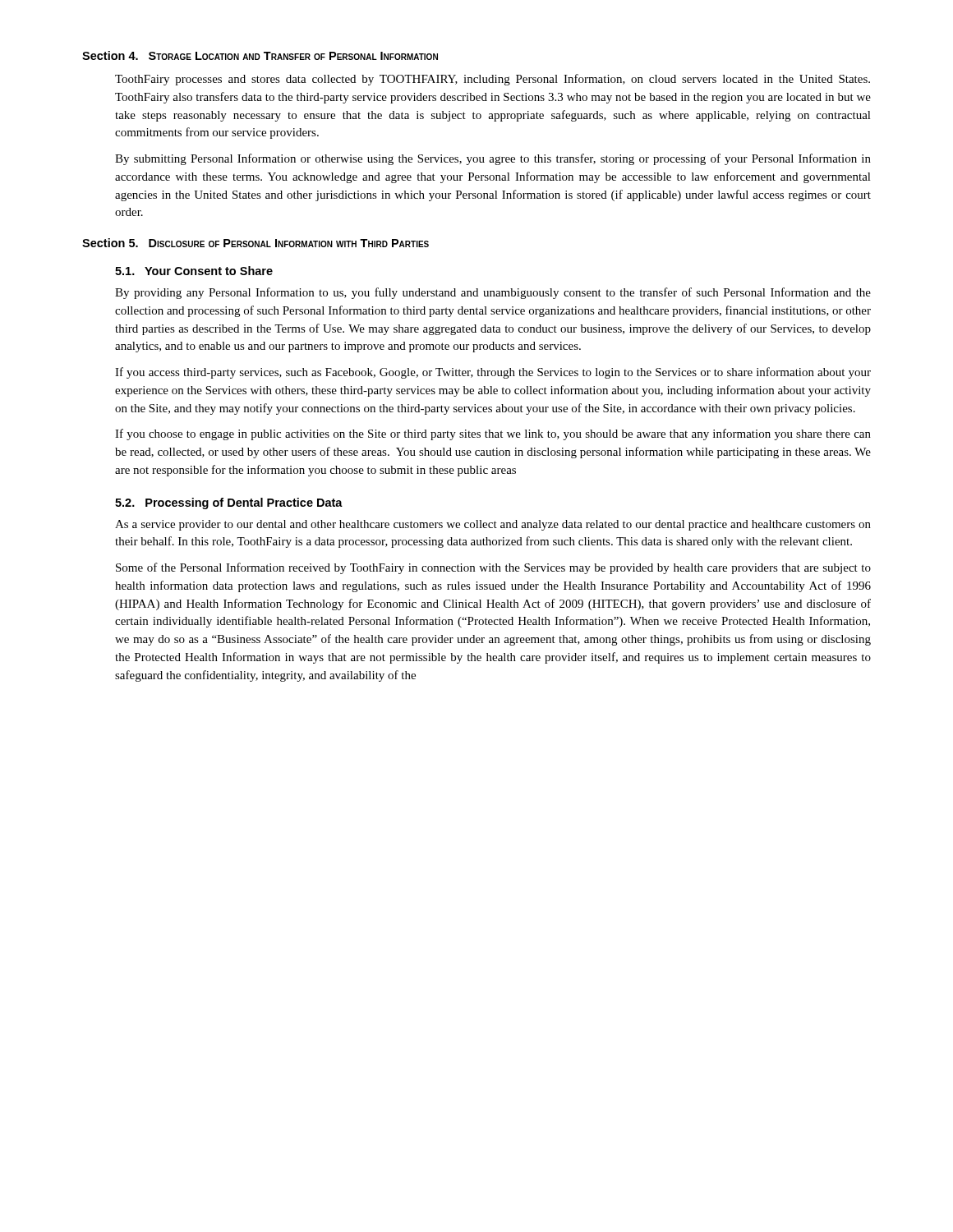This screenshot has height=1232, width=953.
Task: Select the region starting "As a service provider to our dental"
Action: point(493,533)
